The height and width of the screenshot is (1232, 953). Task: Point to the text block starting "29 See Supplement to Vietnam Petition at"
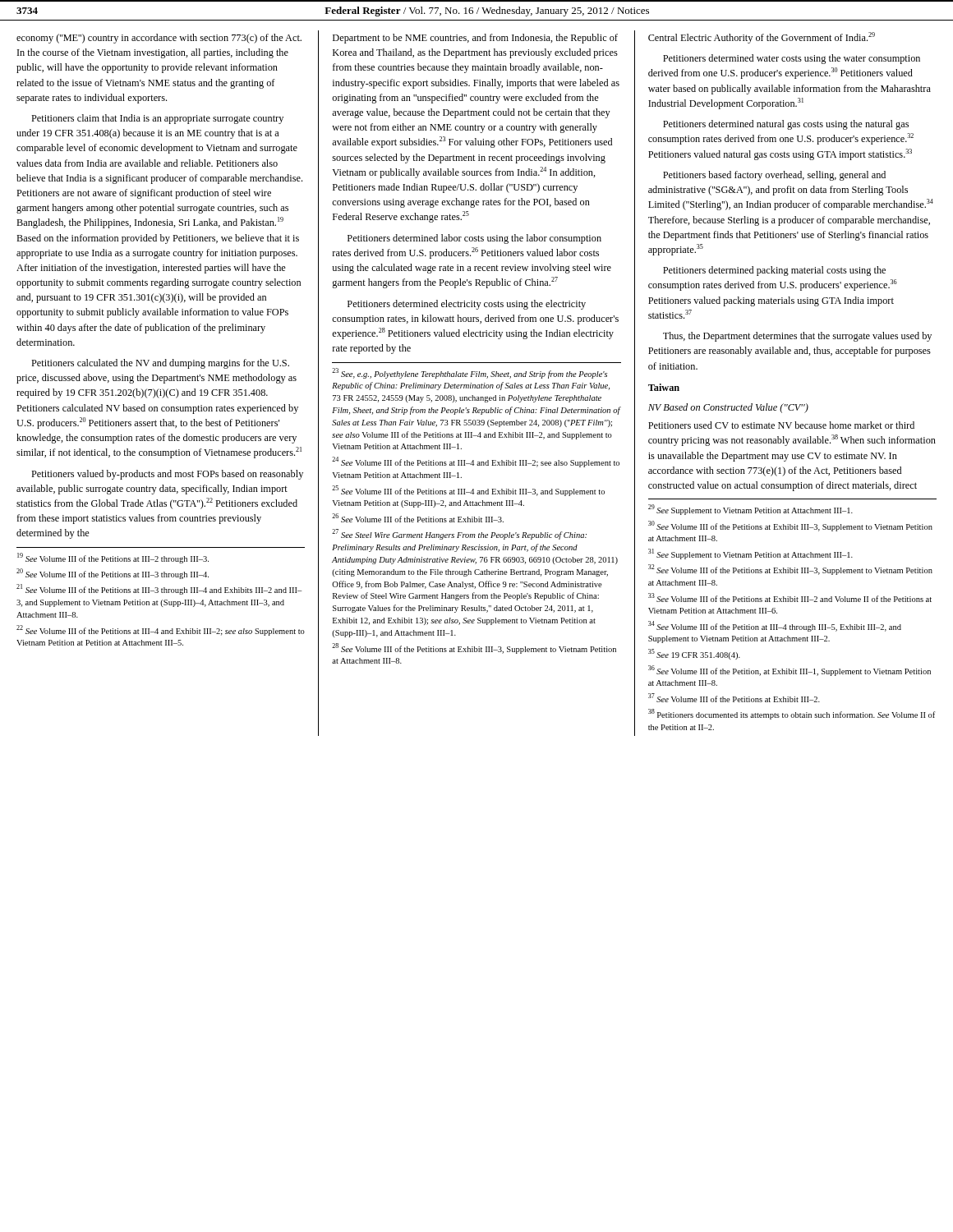[792, 618]
